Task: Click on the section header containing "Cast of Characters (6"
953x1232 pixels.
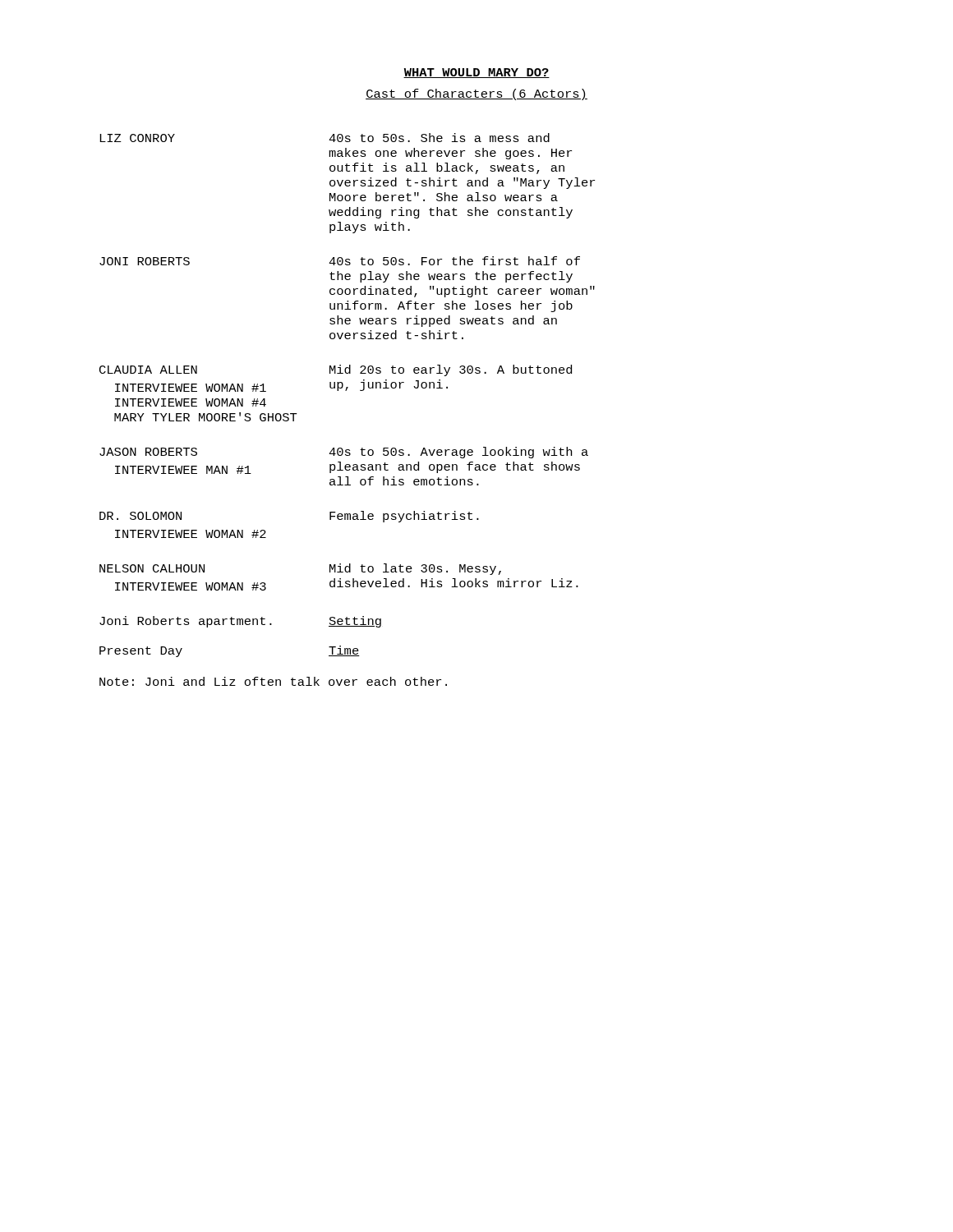Action: click(476, 94)
